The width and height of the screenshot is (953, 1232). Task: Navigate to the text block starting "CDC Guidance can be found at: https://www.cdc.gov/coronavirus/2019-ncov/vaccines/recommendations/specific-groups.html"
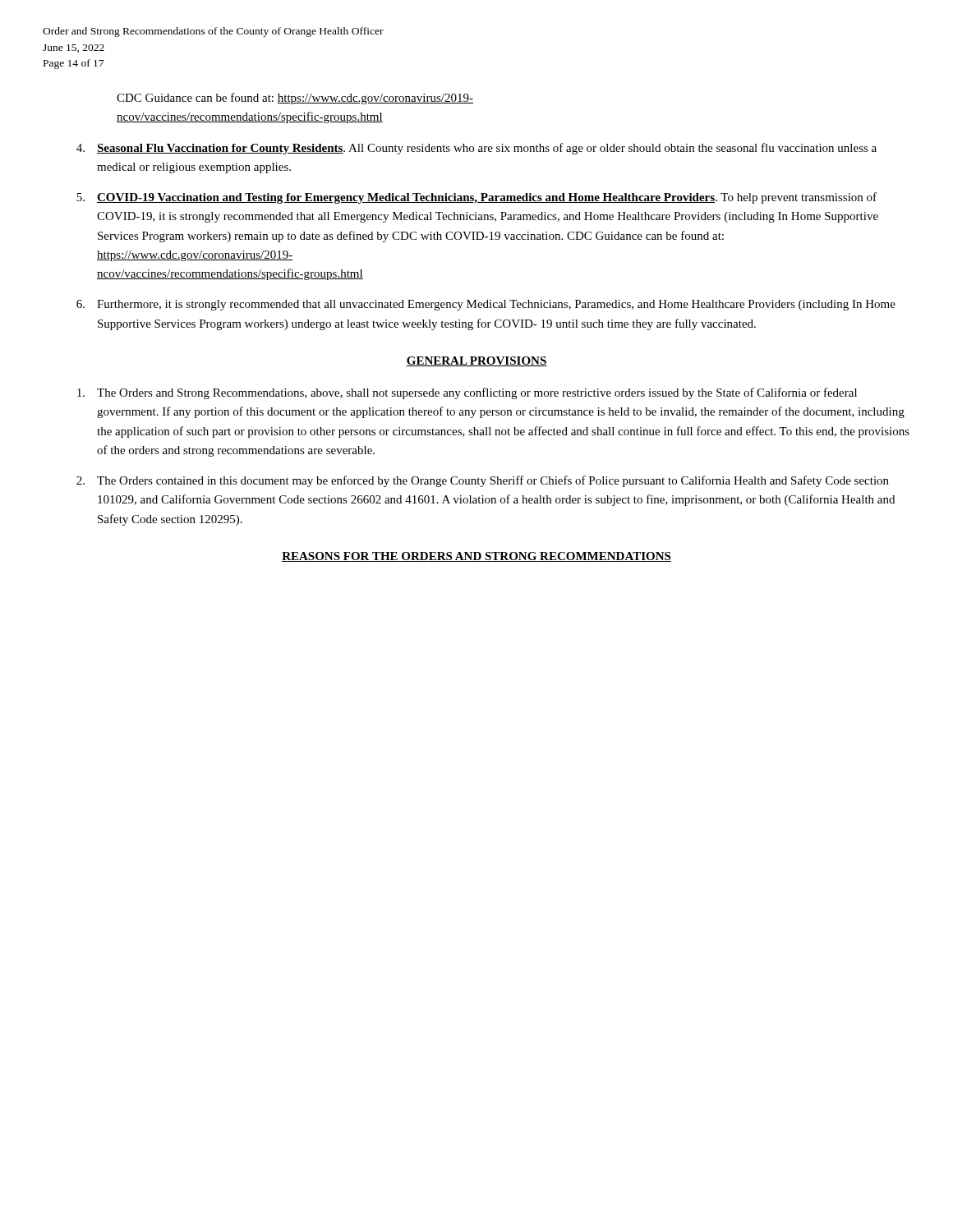pyautogui.click(x=295, y=107)
